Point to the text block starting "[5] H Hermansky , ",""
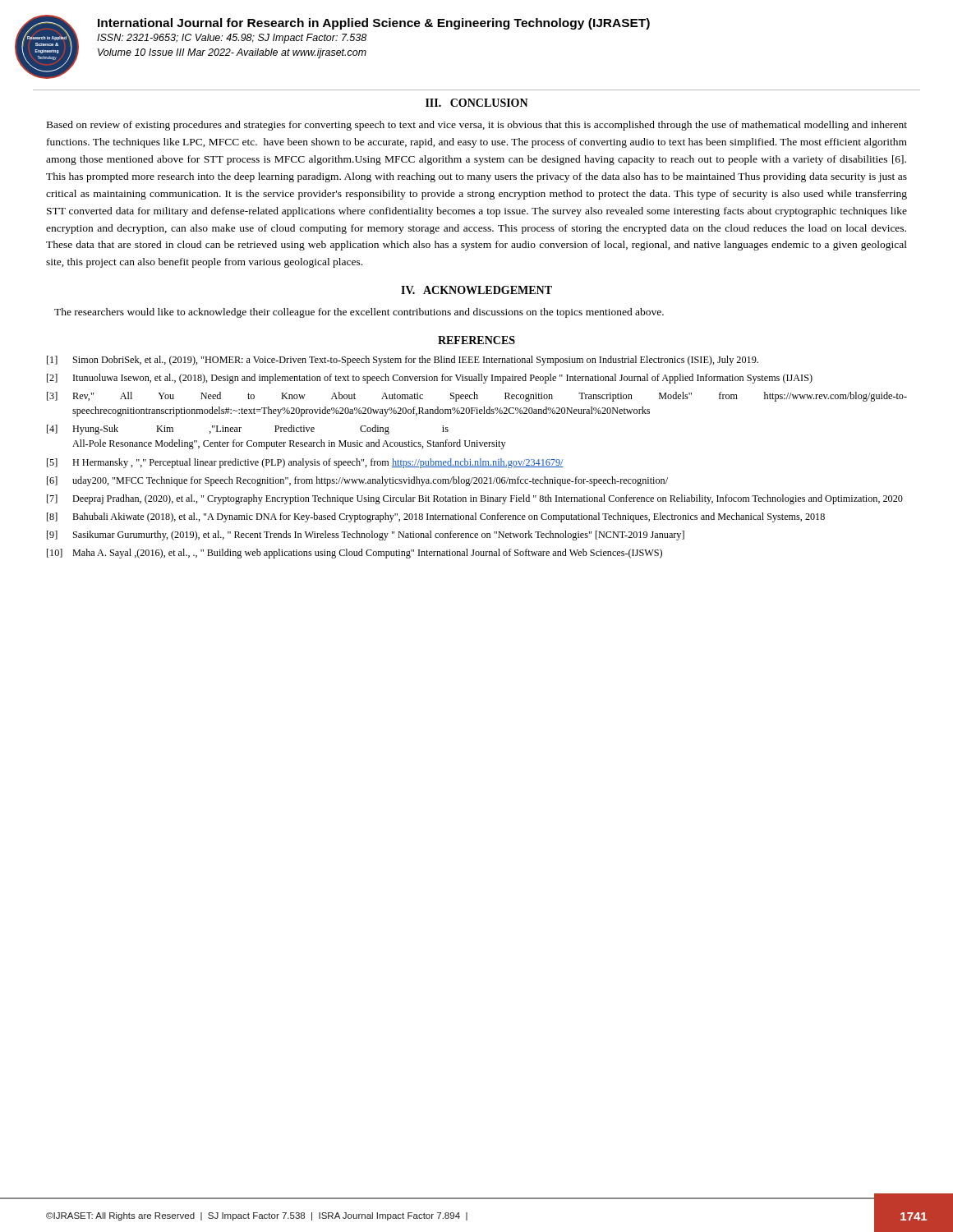The width and height of the screenshot is (953, 1232). coord(476,462)
